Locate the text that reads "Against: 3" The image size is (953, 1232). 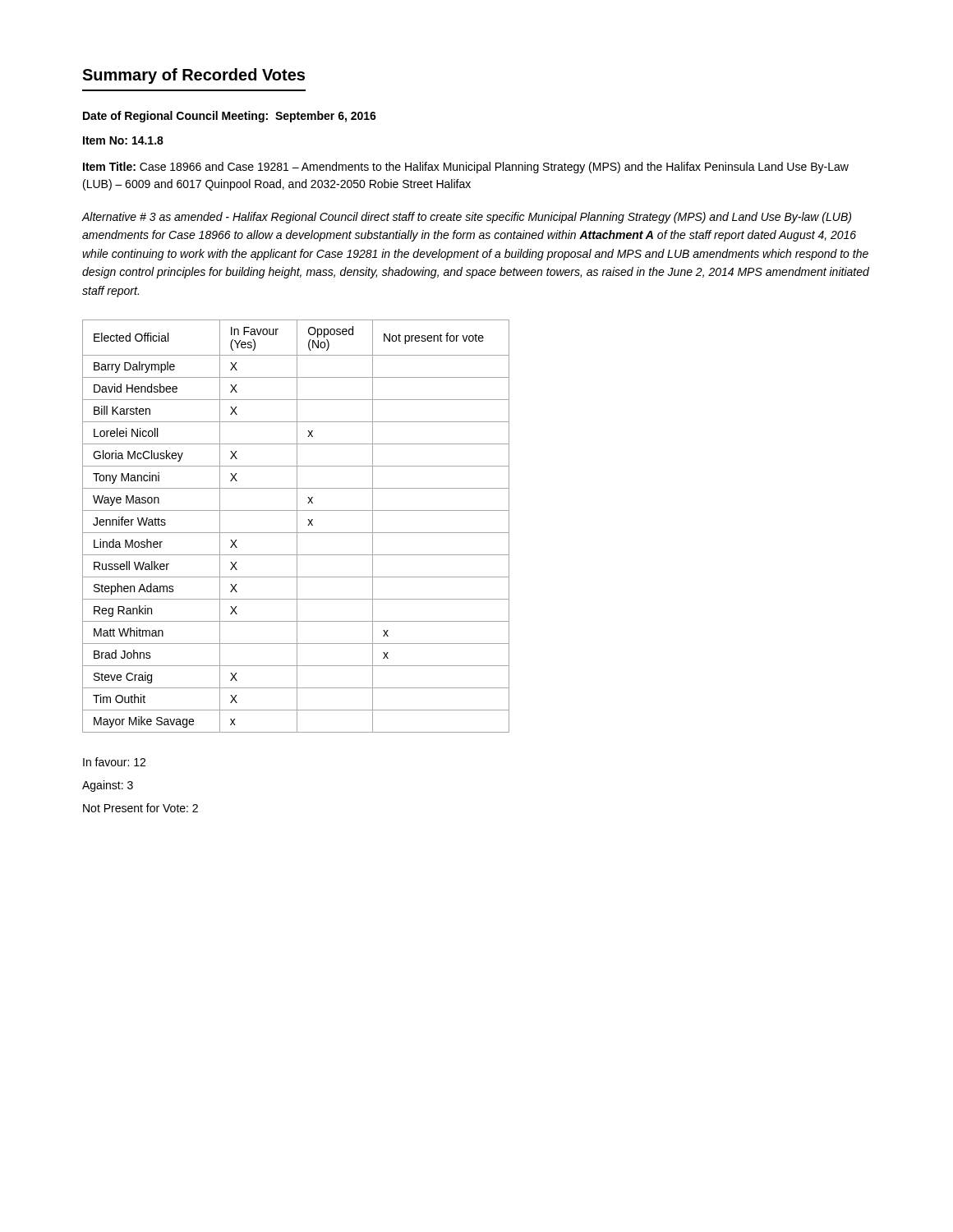(x=108, y=786)
